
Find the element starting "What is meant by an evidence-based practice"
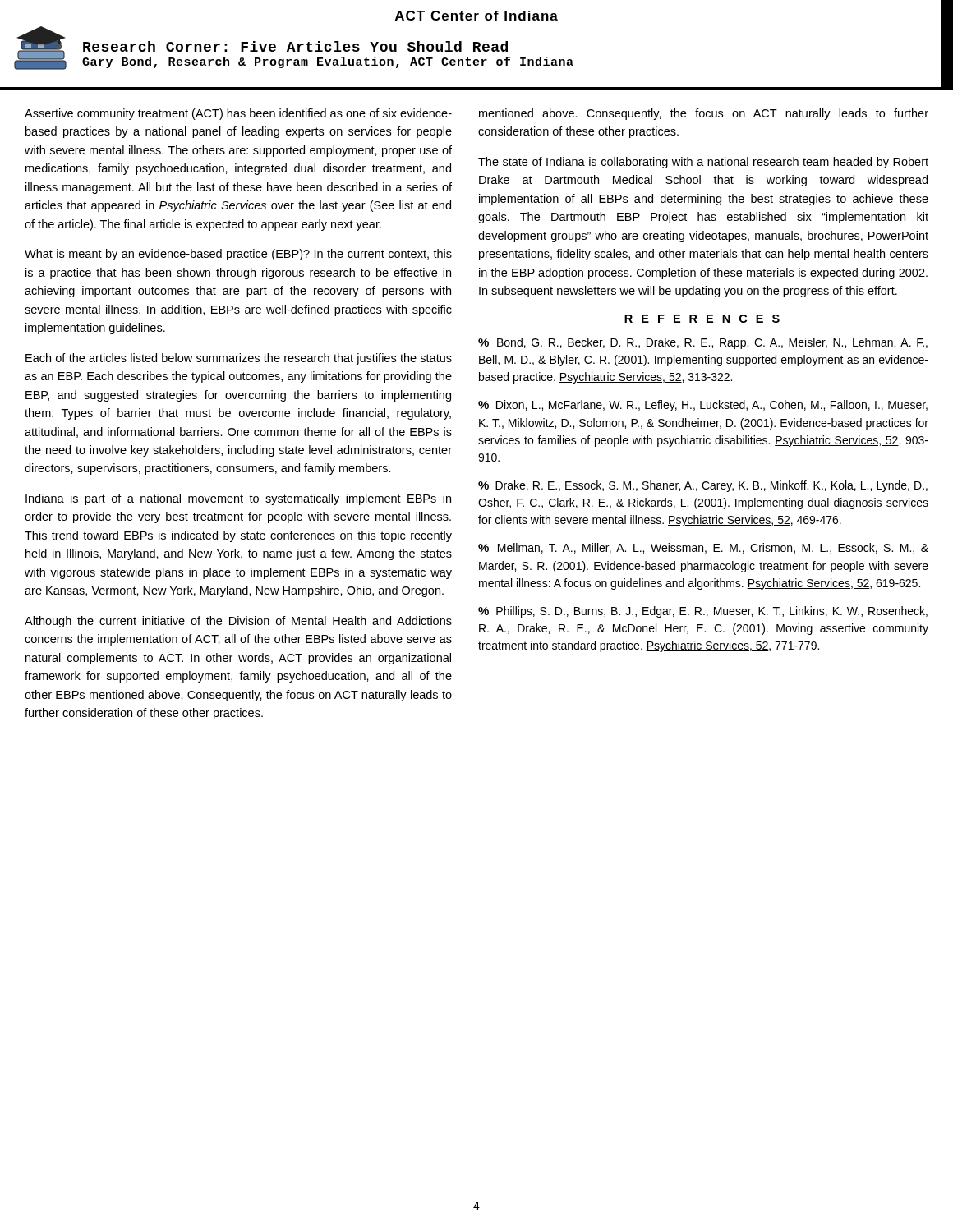tap(238, 291)
